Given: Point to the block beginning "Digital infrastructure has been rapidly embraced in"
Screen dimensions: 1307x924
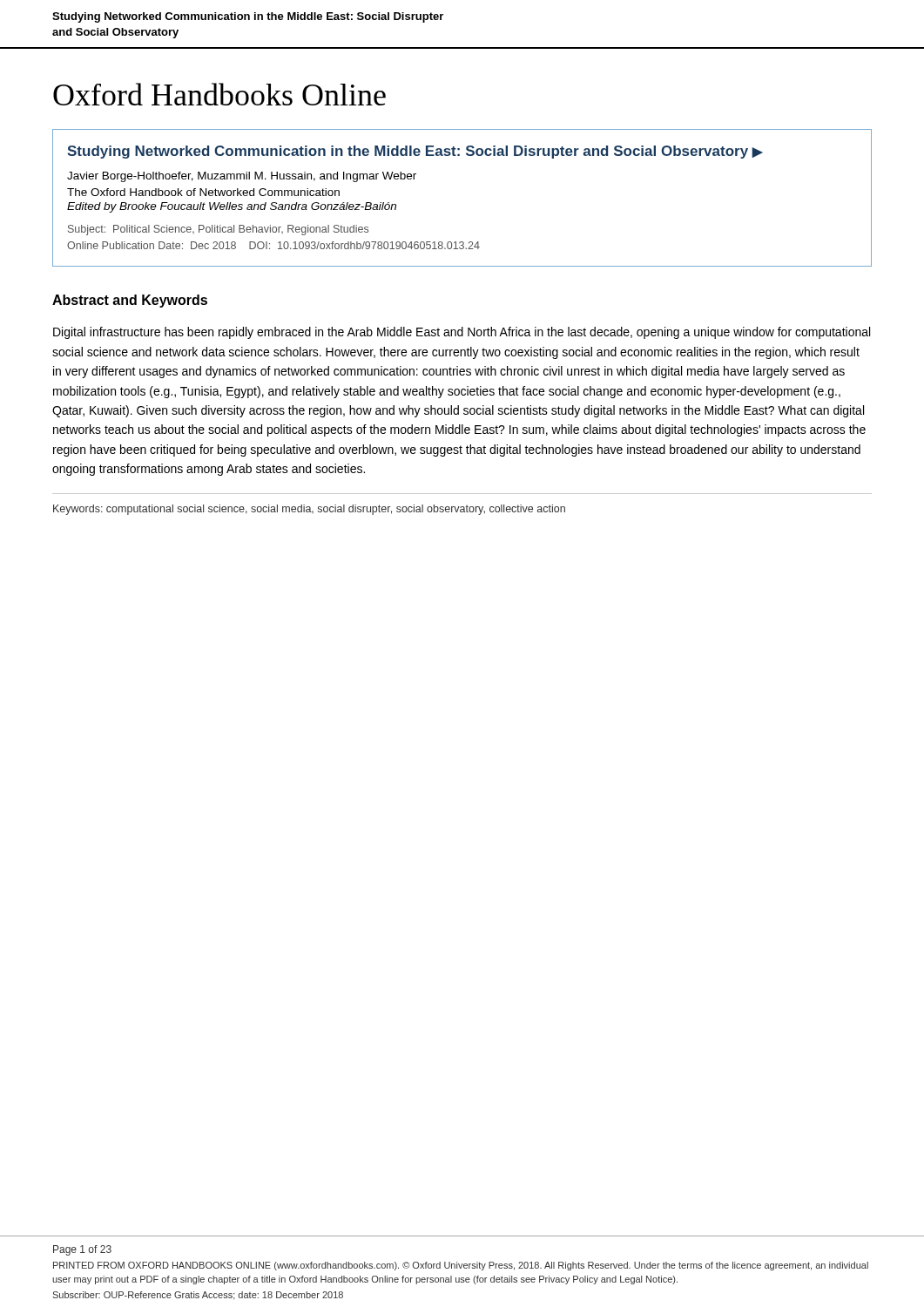Looking at the screenshot, I should [x=462, y=401].
